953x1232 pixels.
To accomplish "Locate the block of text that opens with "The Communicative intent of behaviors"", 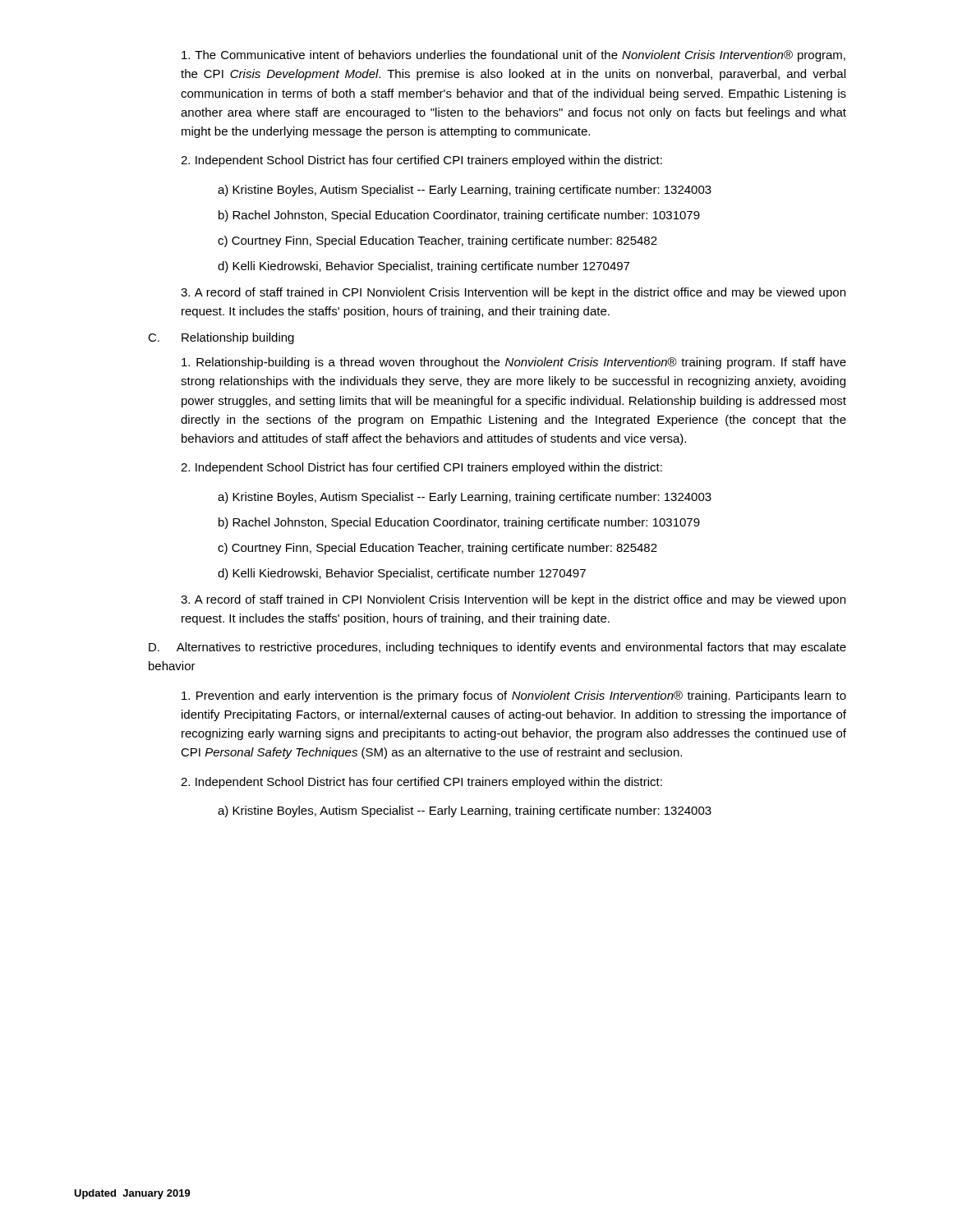I will coord(513,93).
